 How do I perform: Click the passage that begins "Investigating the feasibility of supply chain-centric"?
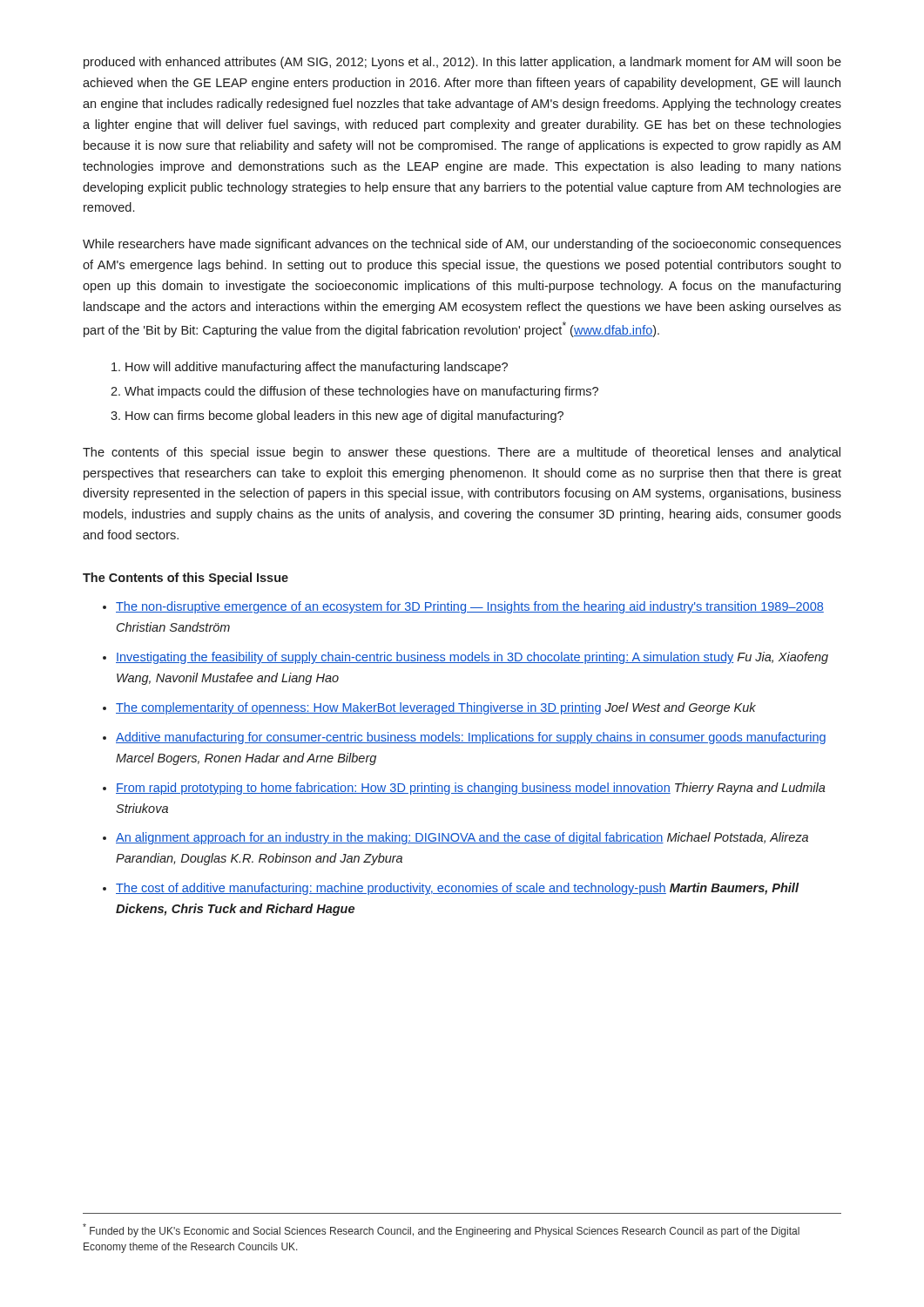pos(472,667)
